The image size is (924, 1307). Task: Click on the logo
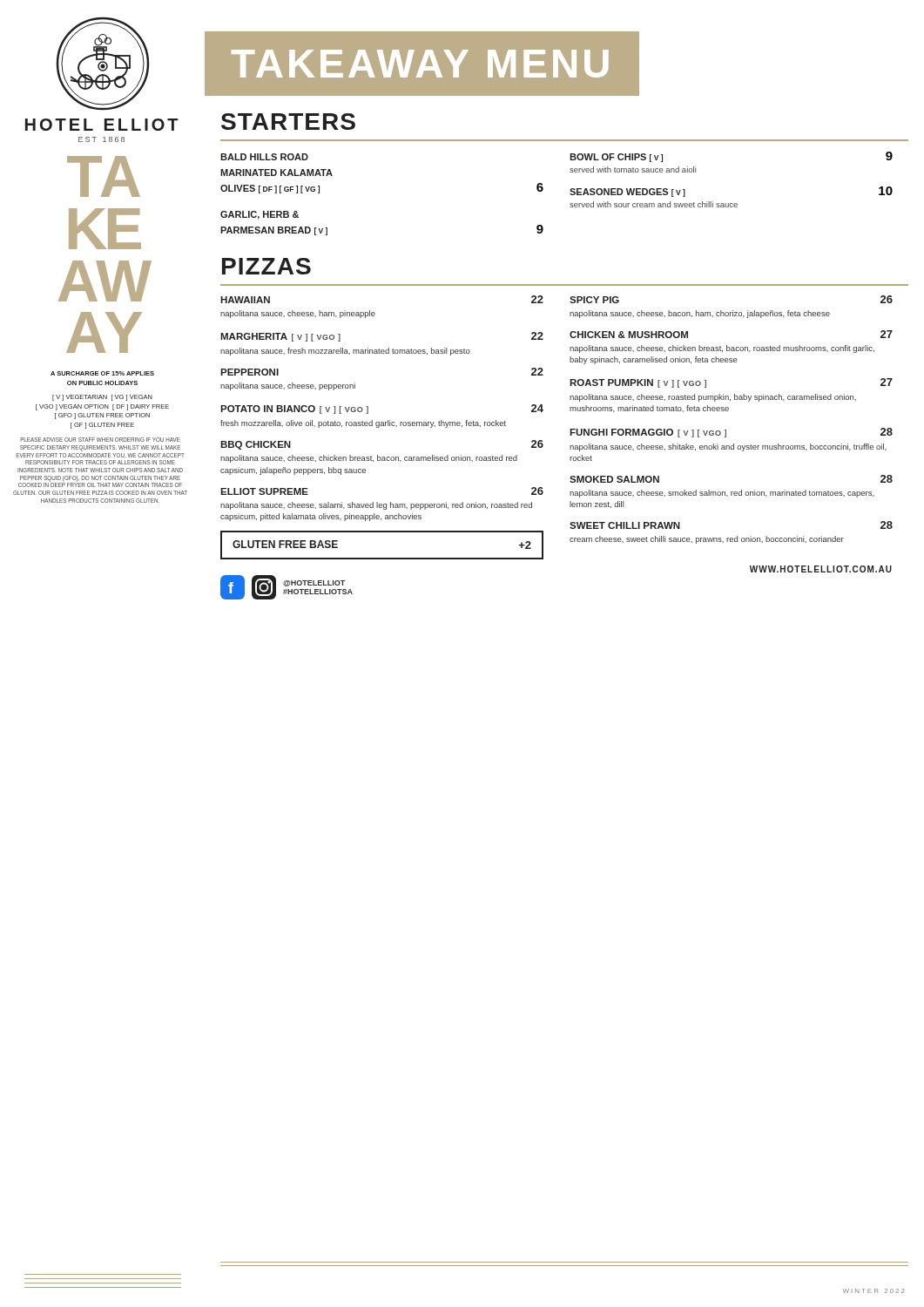point(102,56)
